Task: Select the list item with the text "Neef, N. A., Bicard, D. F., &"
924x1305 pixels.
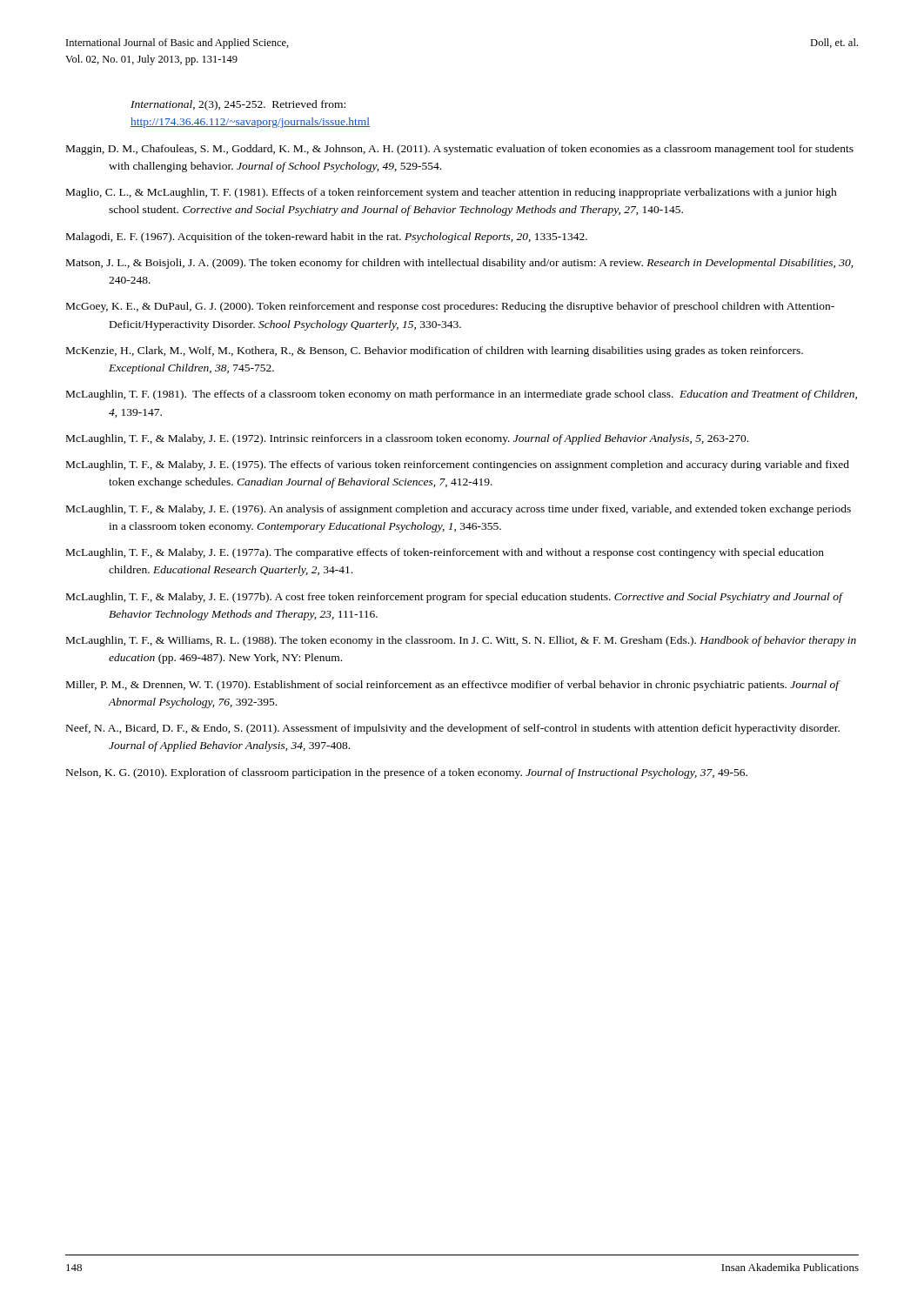Action: [453, 737]
